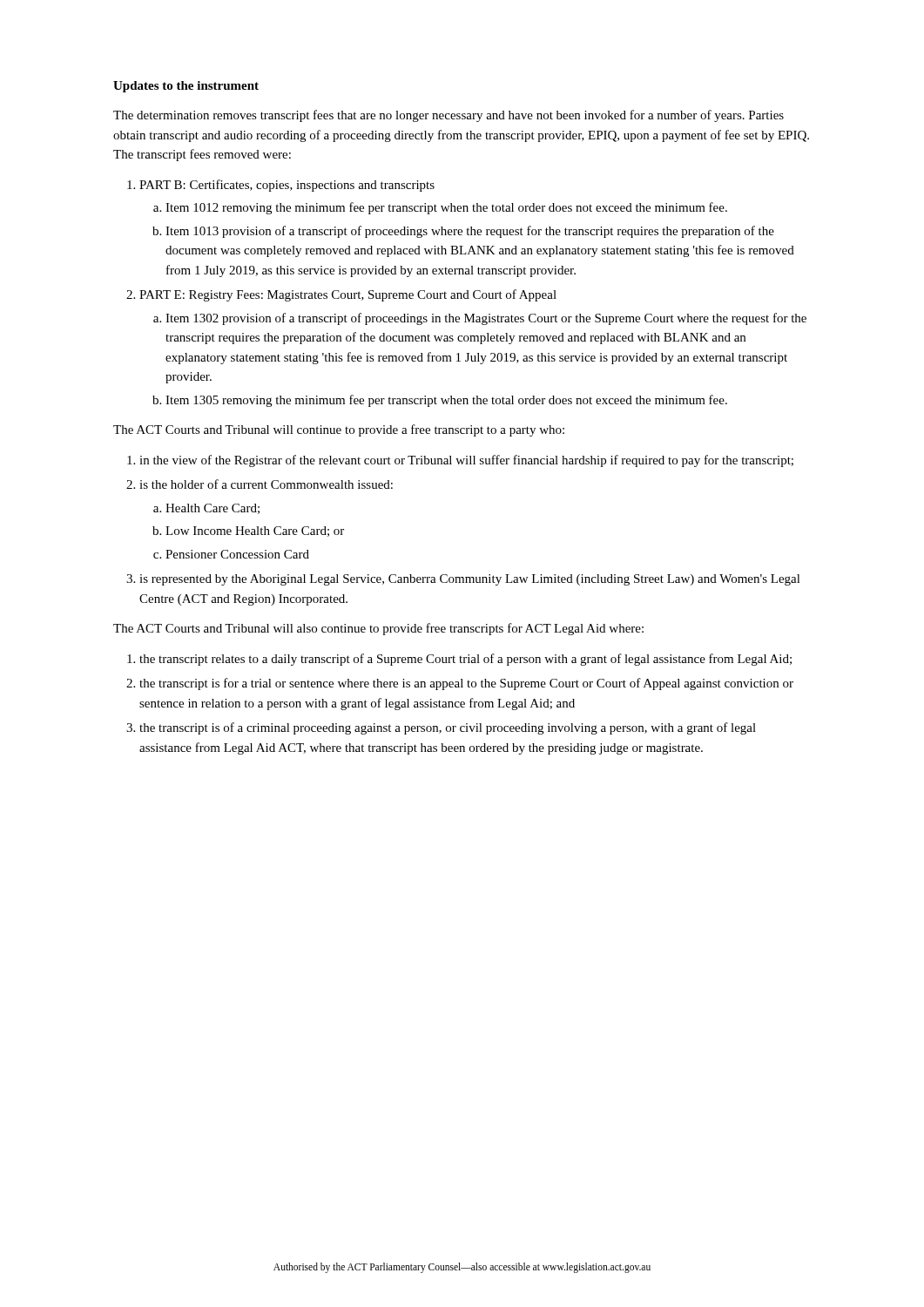Select the passage starting "the transcript is of a criminal"
Image resolution: width=924 pixels, height=1307 pixels.
coord(448,737)
